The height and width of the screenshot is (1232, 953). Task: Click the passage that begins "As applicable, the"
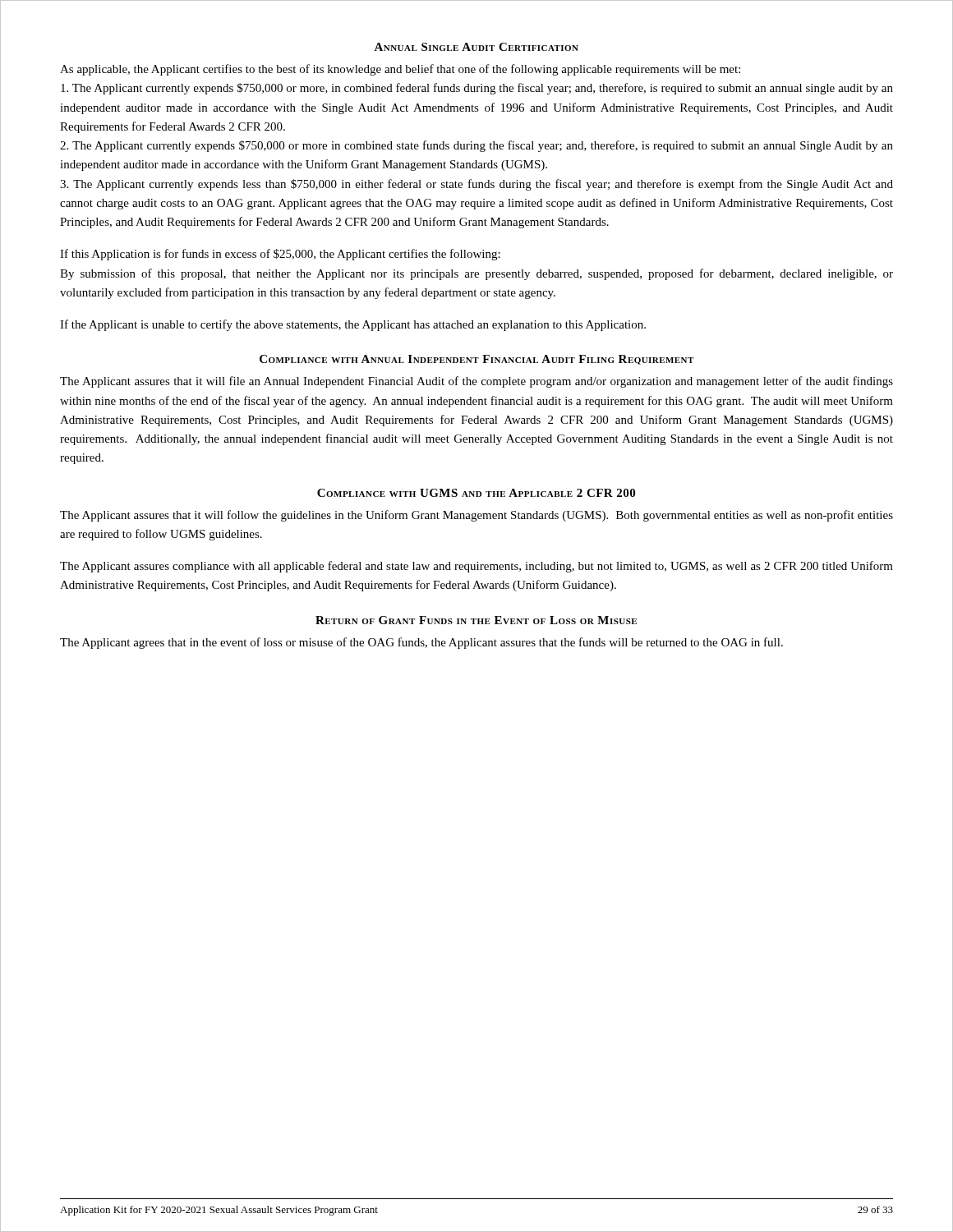click(x=476, y=145)
